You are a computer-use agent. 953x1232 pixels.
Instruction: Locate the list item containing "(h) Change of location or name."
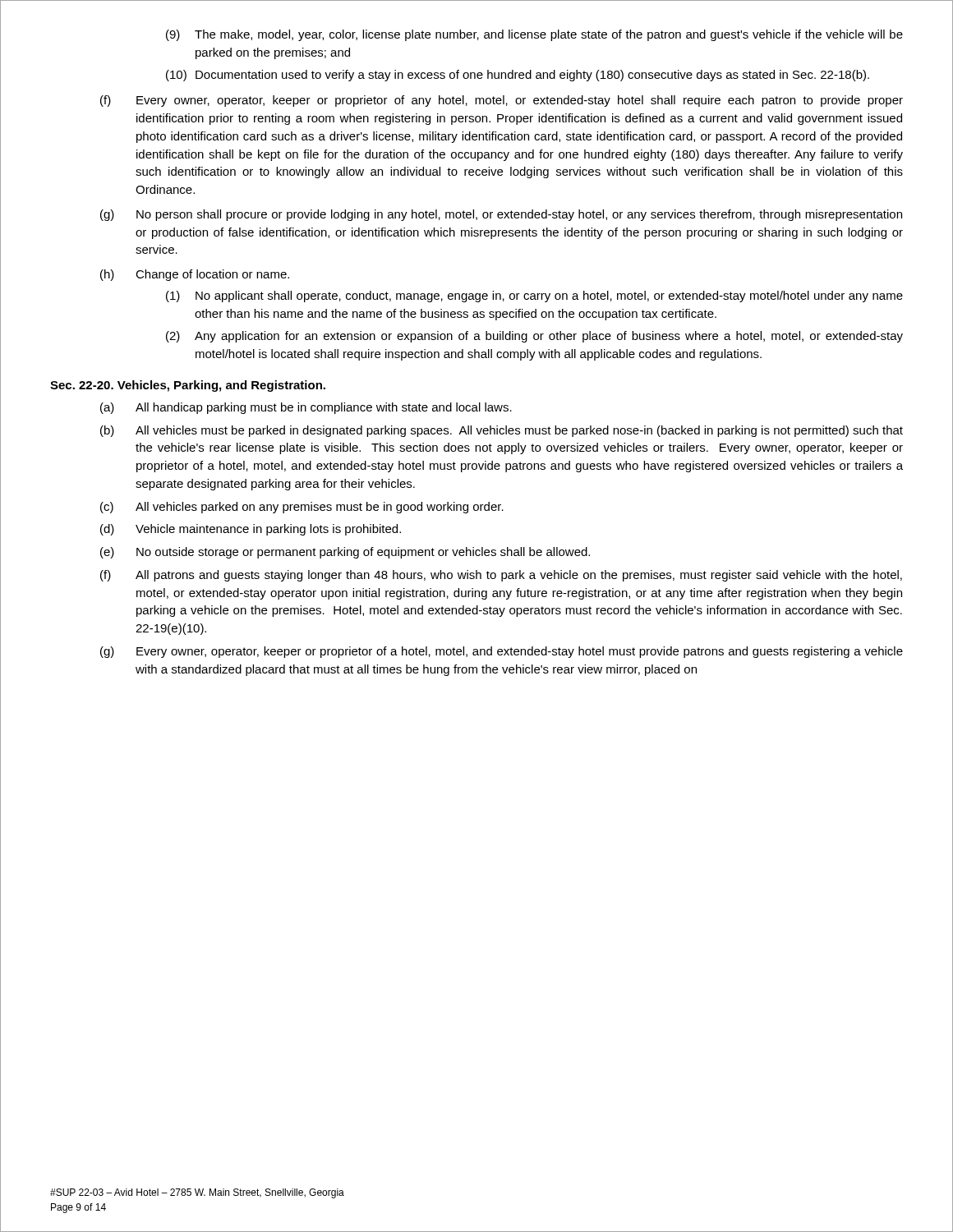tap(195, 275)
